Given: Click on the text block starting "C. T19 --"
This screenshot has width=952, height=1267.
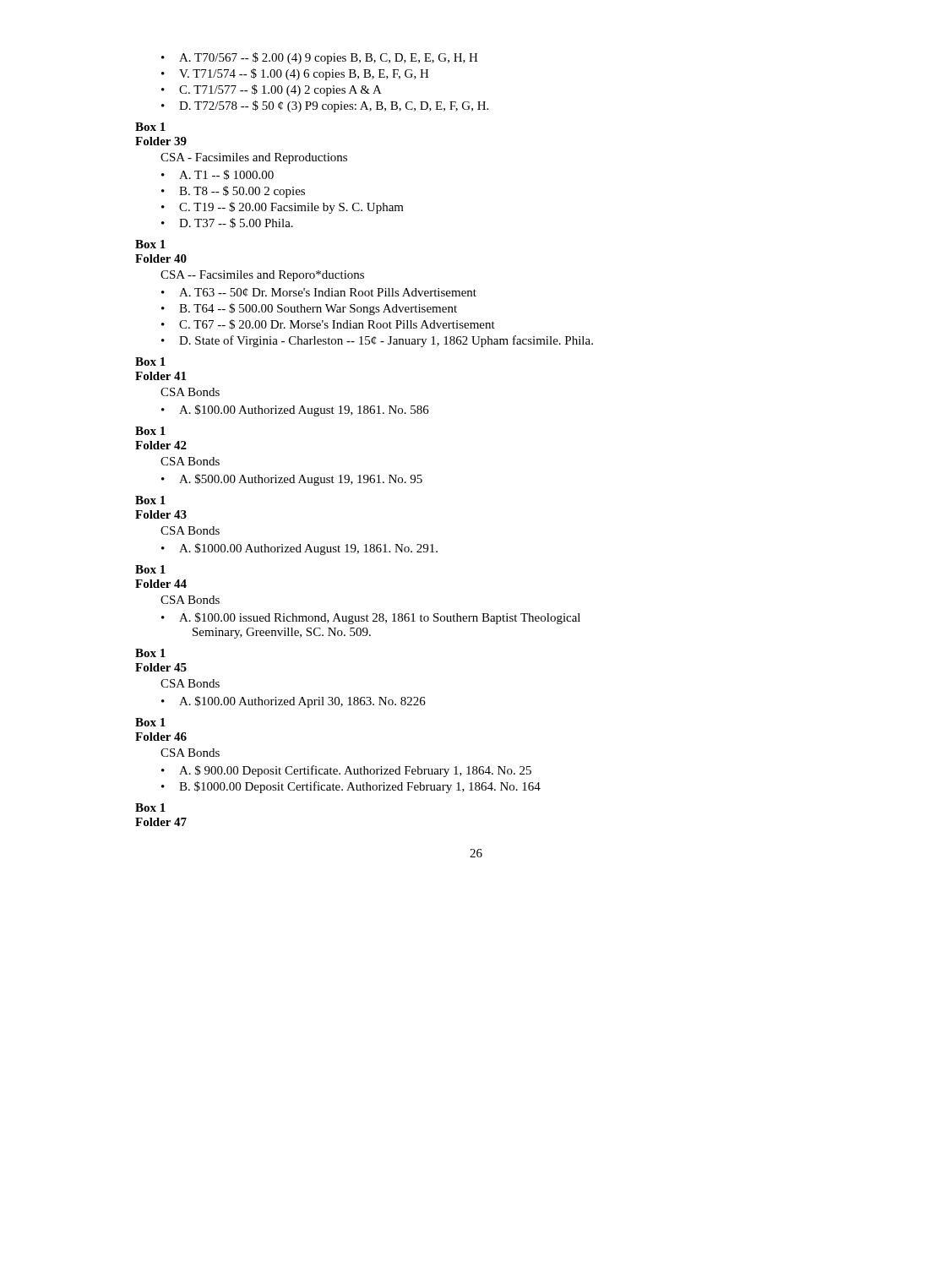Looking at the screenshot, I should point(283,208).
